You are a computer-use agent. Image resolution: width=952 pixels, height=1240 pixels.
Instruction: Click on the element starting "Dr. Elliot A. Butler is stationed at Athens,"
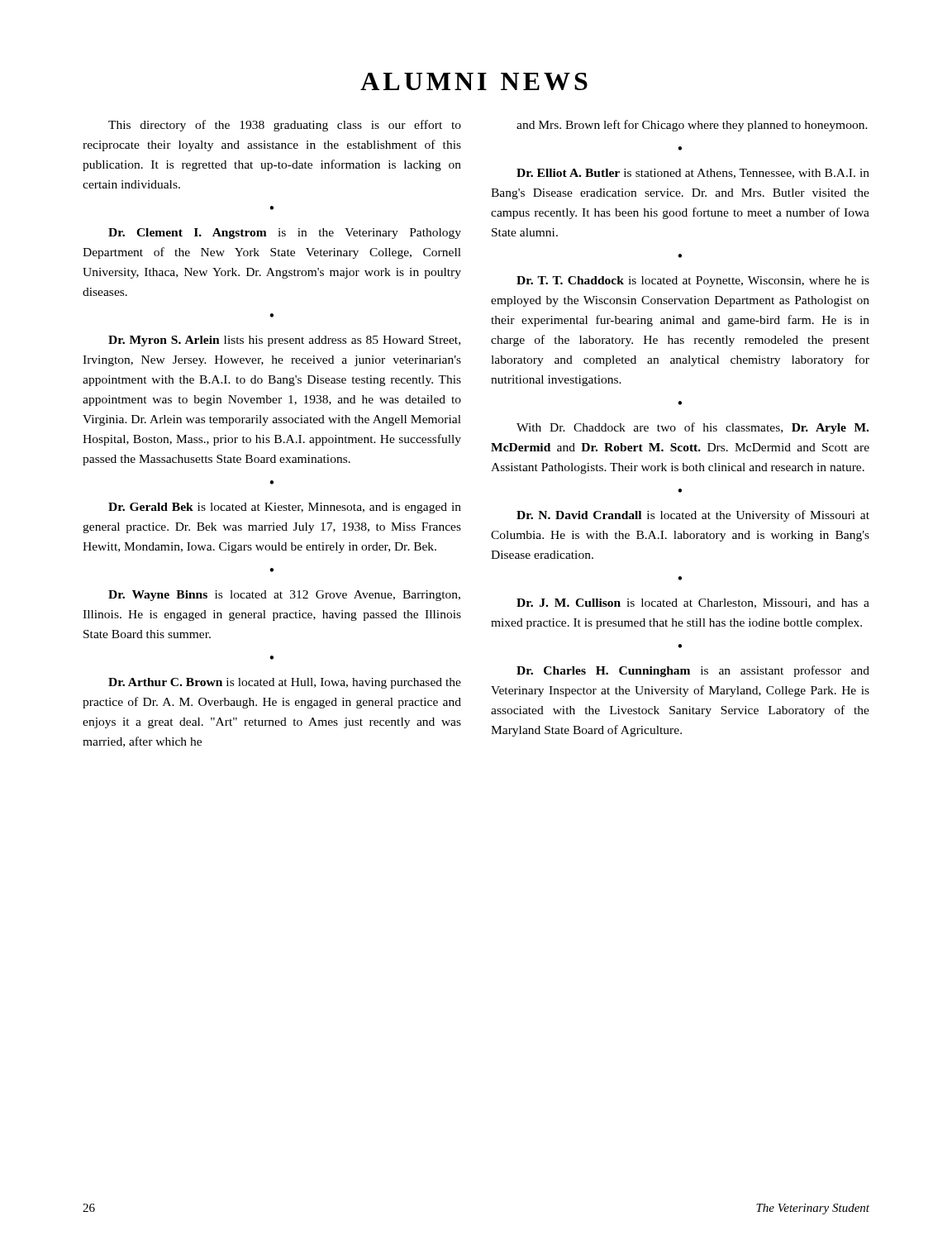point(680,203)
